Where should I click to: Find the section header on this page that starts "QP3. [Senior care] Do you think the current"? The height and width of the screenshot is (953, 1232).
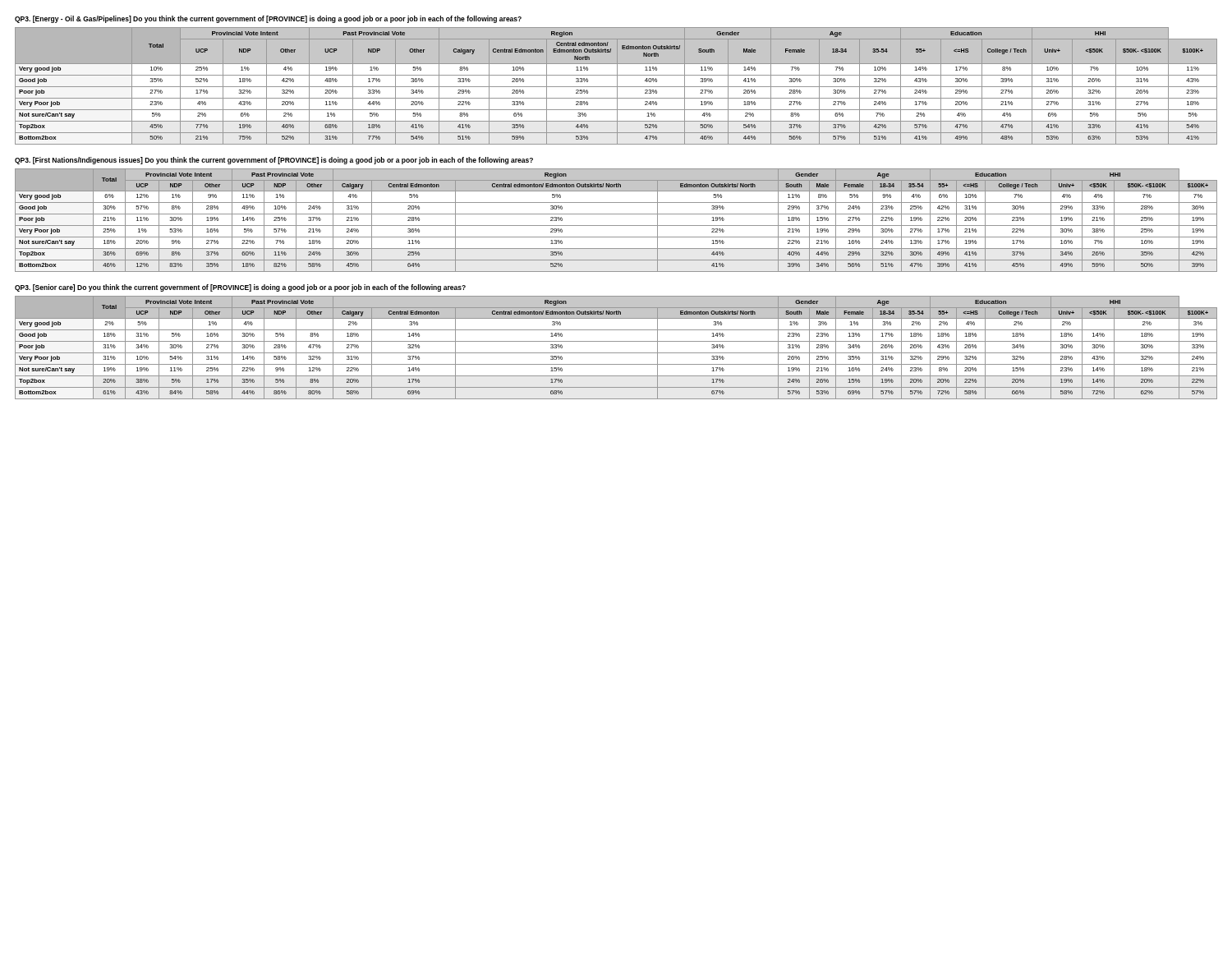pos(240,287)
